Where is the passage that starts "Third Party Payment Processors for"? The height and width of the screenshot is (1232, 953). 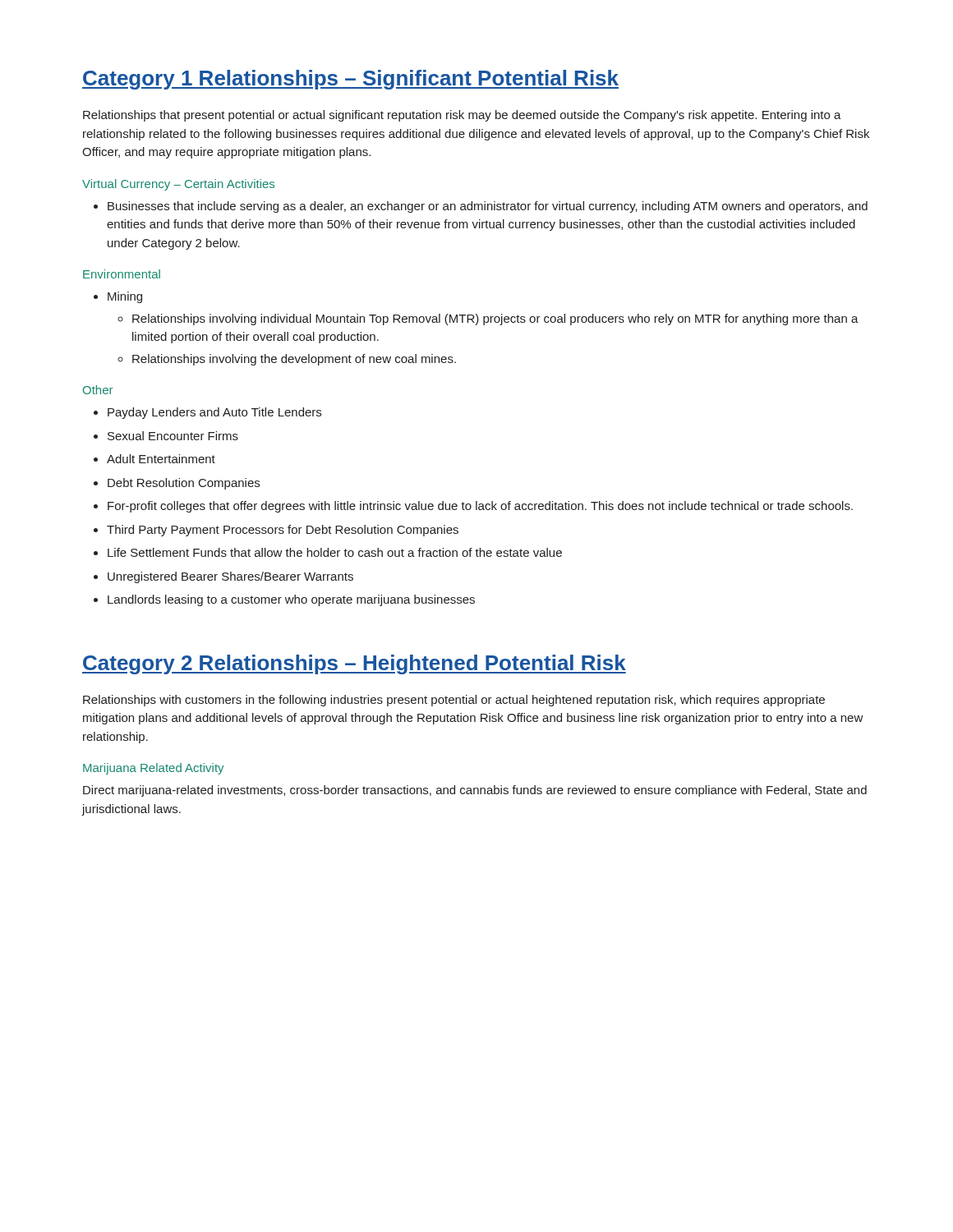point(283,531)
